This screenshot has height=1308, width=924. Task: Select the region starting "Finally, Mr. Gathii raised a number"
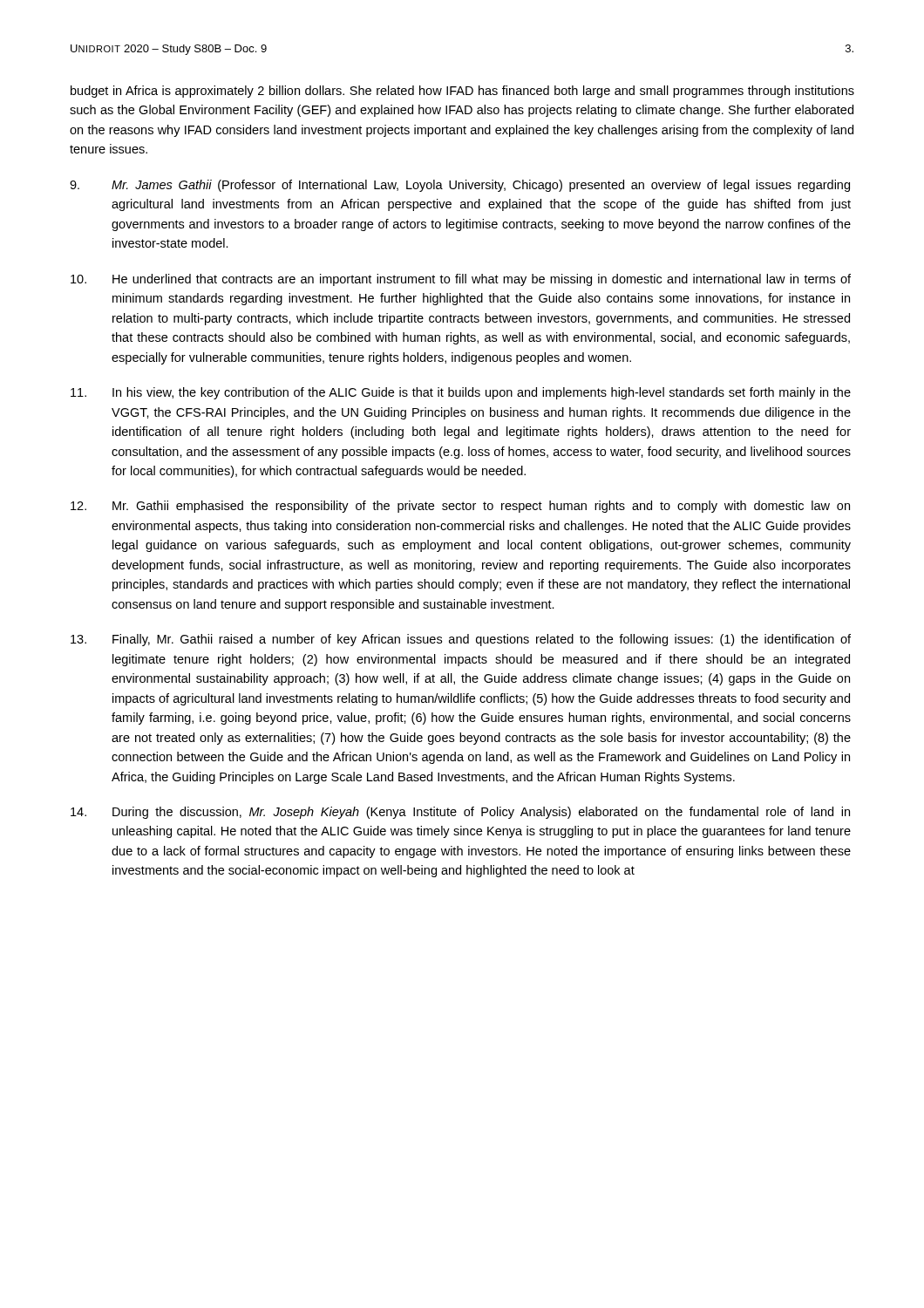point(460,708)
